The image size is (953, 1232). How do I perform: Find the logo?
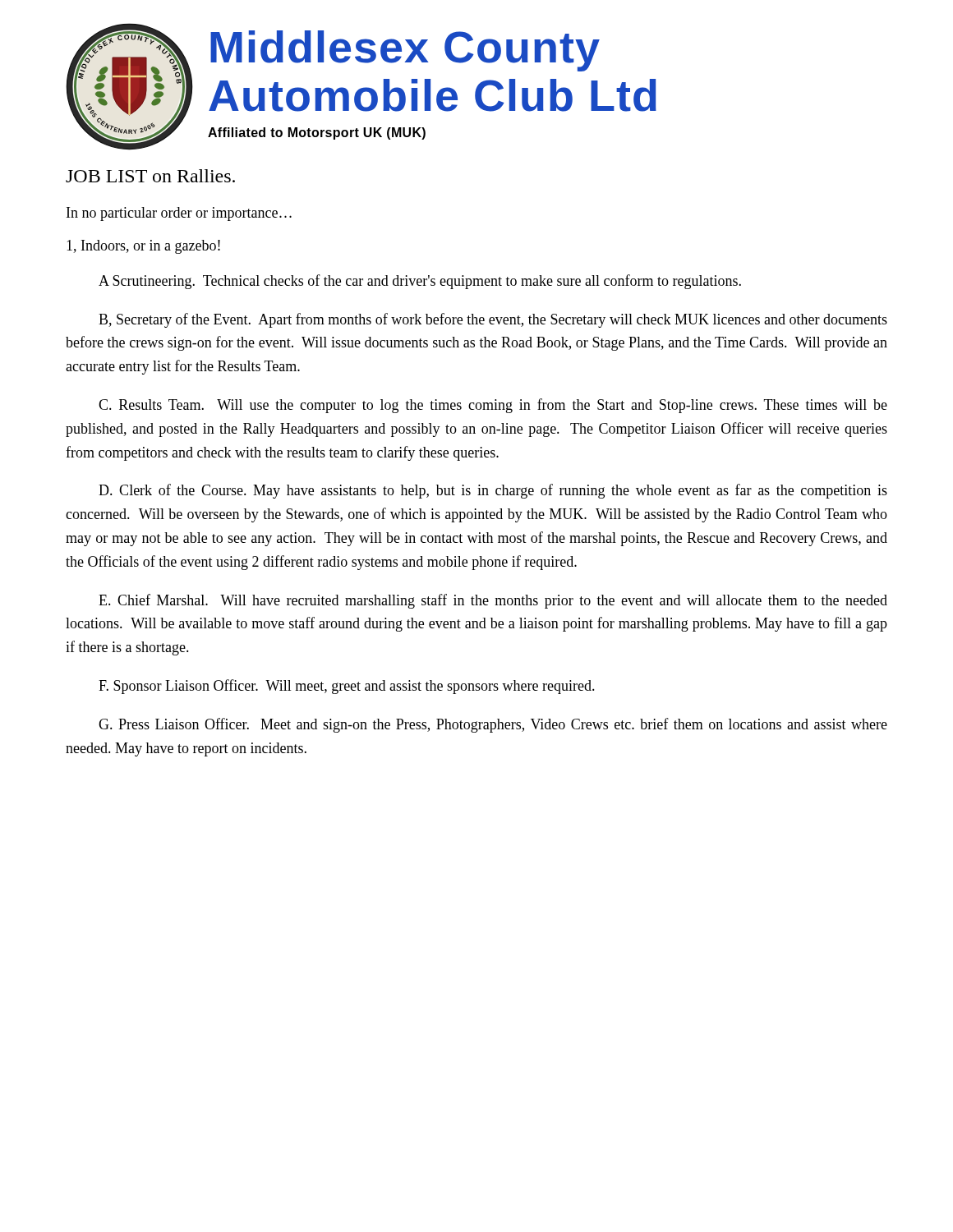click(x=129, y=87)
